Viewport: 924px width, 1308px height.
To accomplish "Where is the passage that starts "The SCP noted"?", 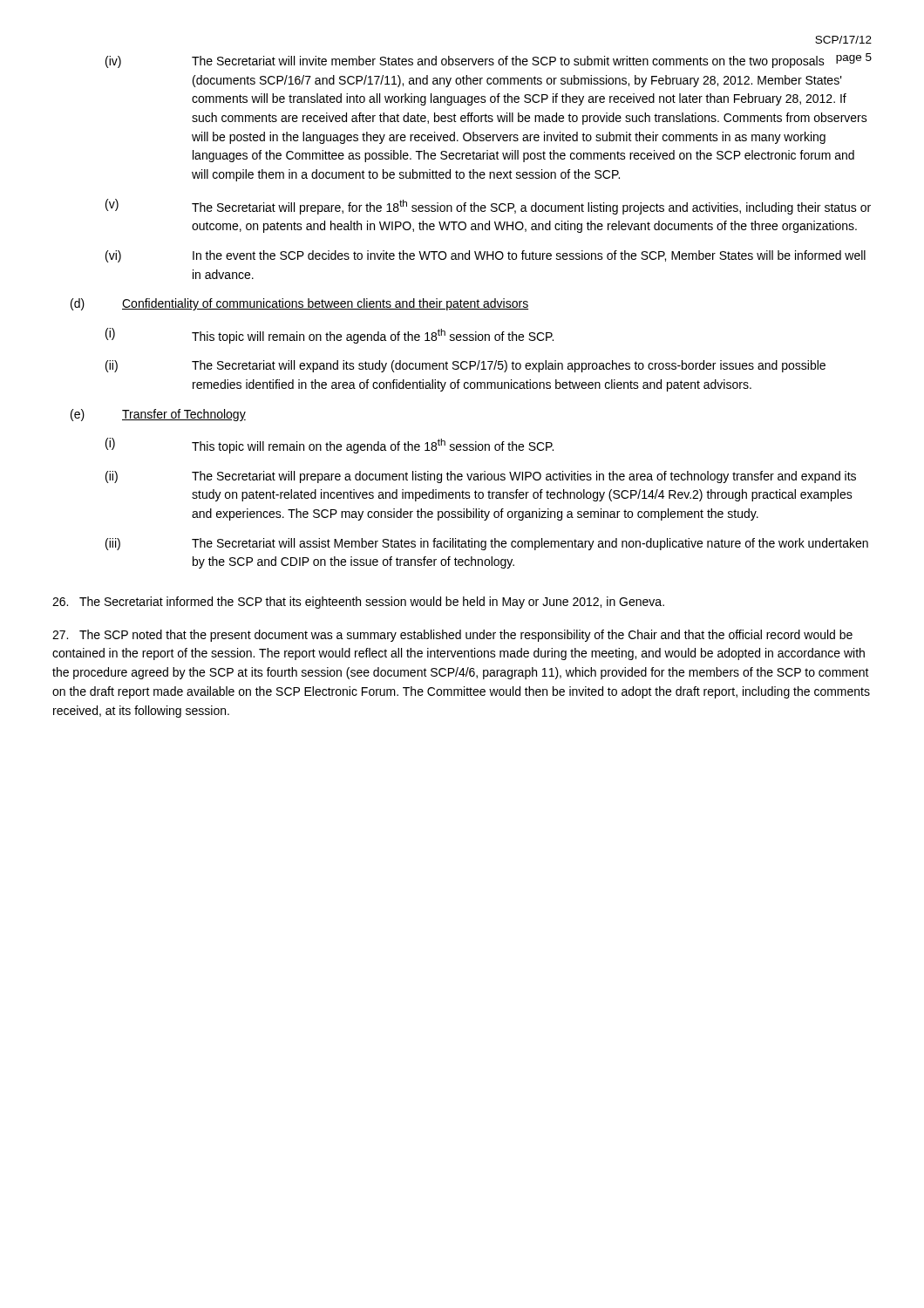I will point(461,673).
